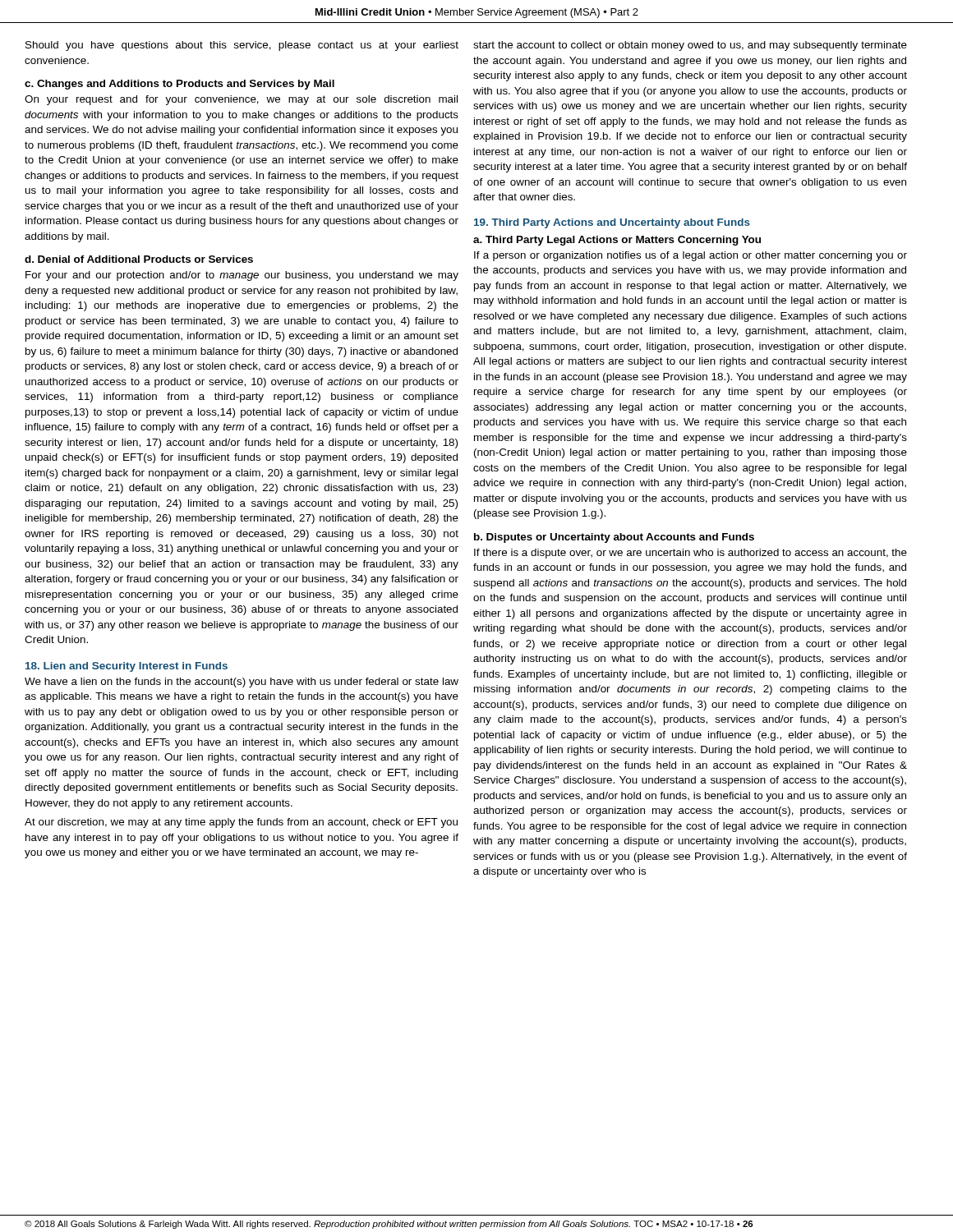Locate the section header containing "d. Denial of Additional Products or Services"
Screen dimensions: 1232x953
(x=139, y=259)
